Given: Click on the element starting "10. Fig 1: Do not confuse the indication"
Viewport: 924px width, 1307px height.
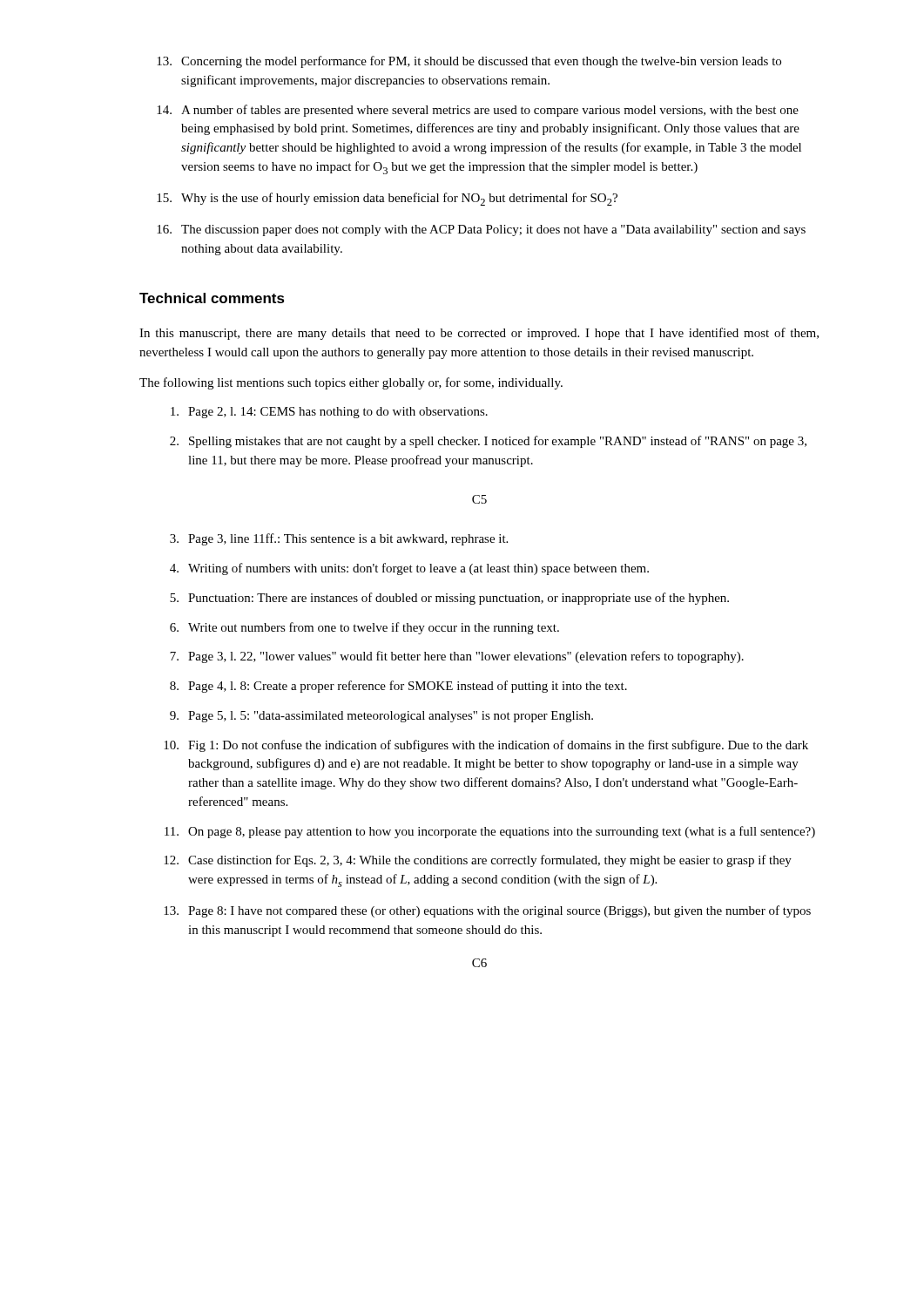Looking at the screenshot, I should coord(479,774).
